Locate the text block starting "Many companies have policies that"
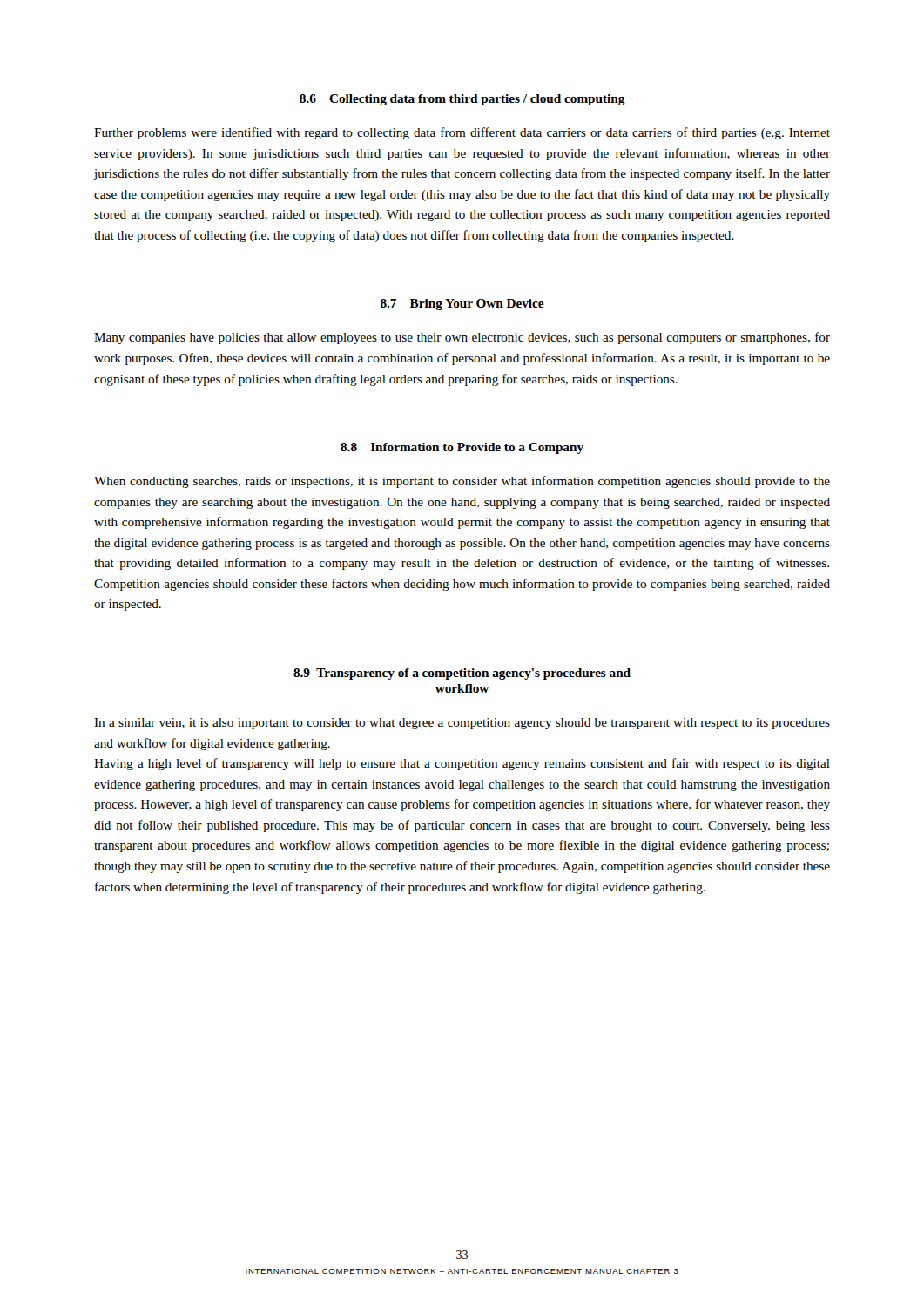This screenshot has height=1307, width=924. click(462, 358)
